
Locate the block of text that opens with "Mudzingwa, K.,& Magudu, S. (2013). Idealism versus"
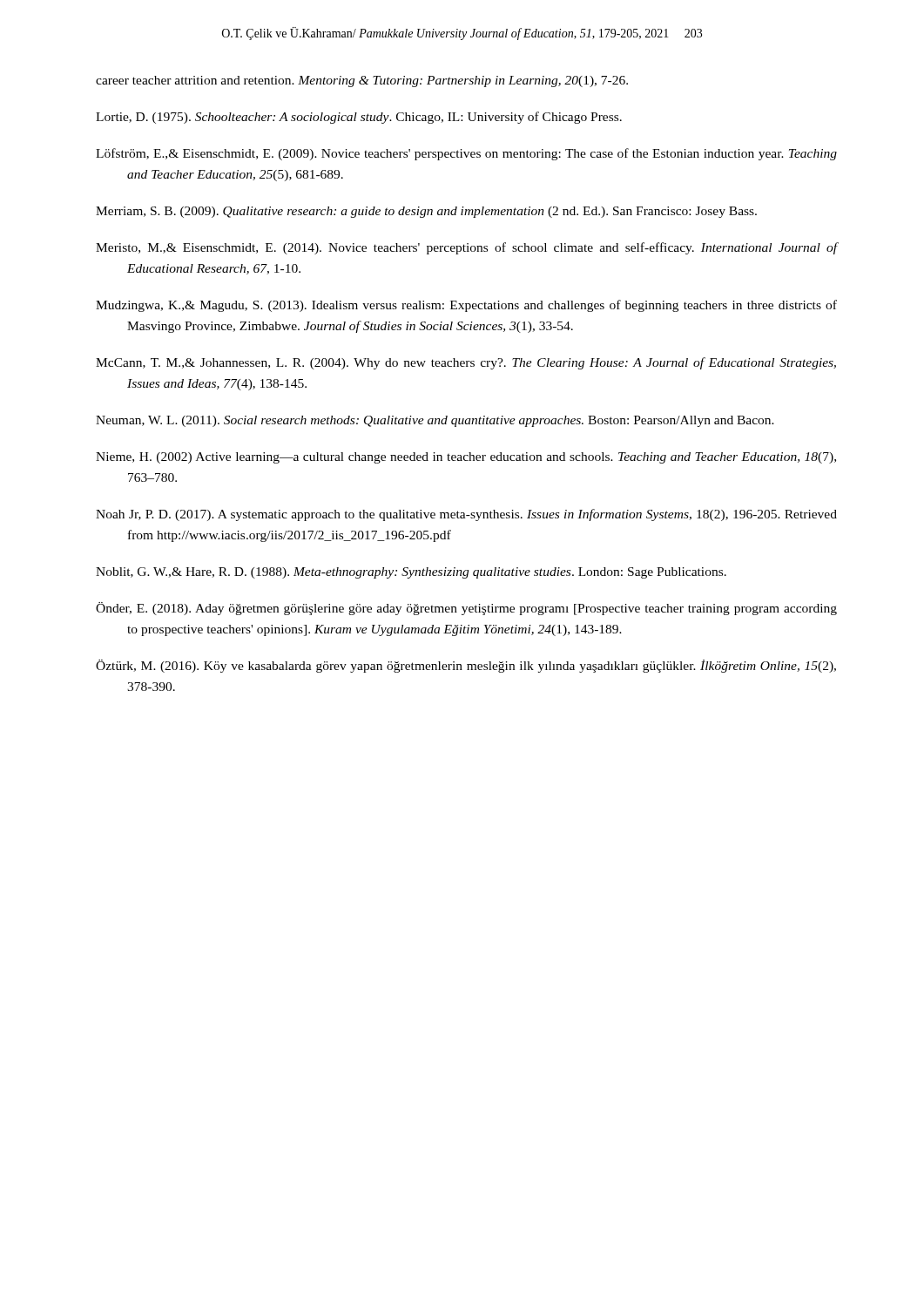(x=466, y=315)
